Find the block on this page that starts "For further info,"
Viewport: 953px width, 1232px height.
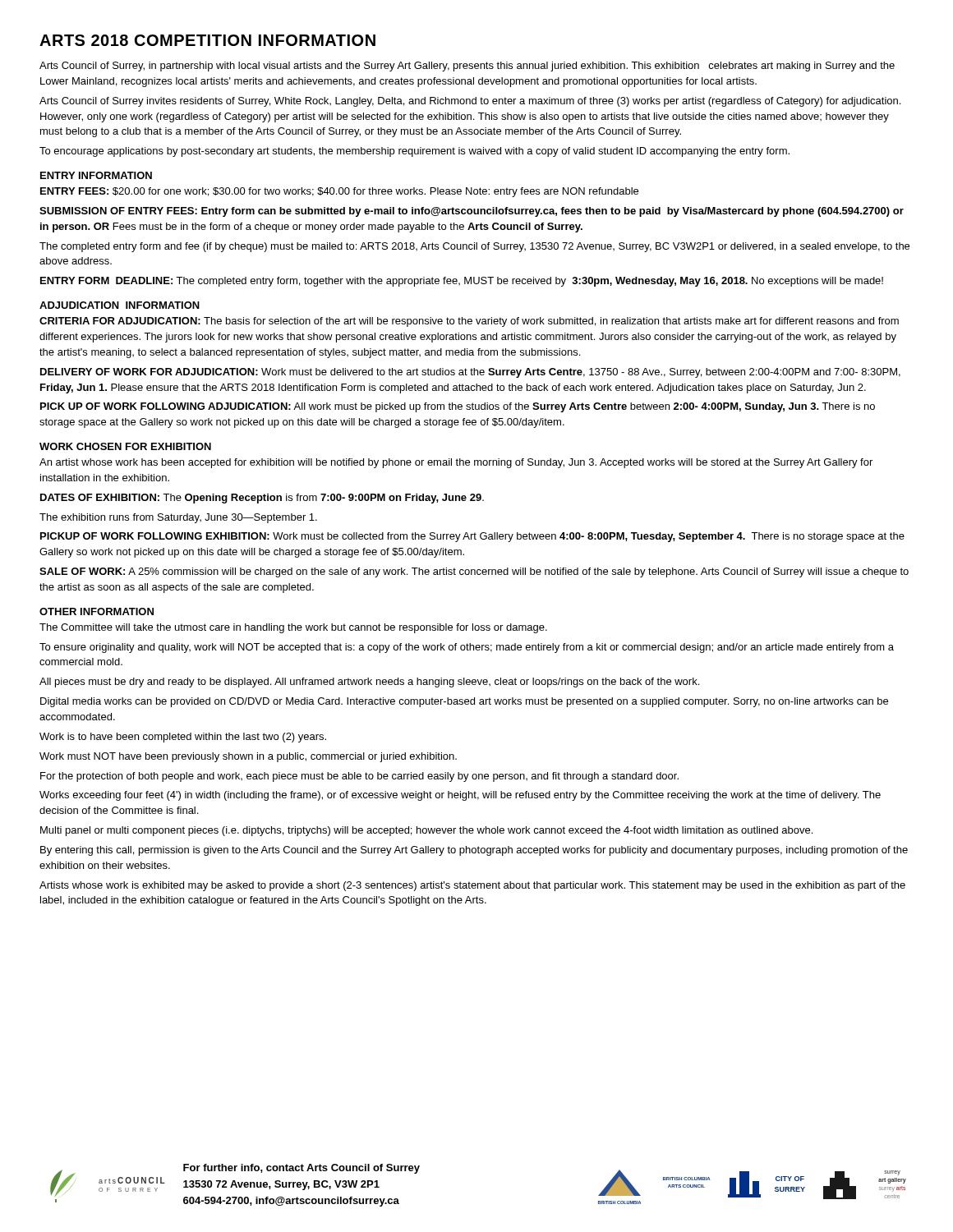301,1184
